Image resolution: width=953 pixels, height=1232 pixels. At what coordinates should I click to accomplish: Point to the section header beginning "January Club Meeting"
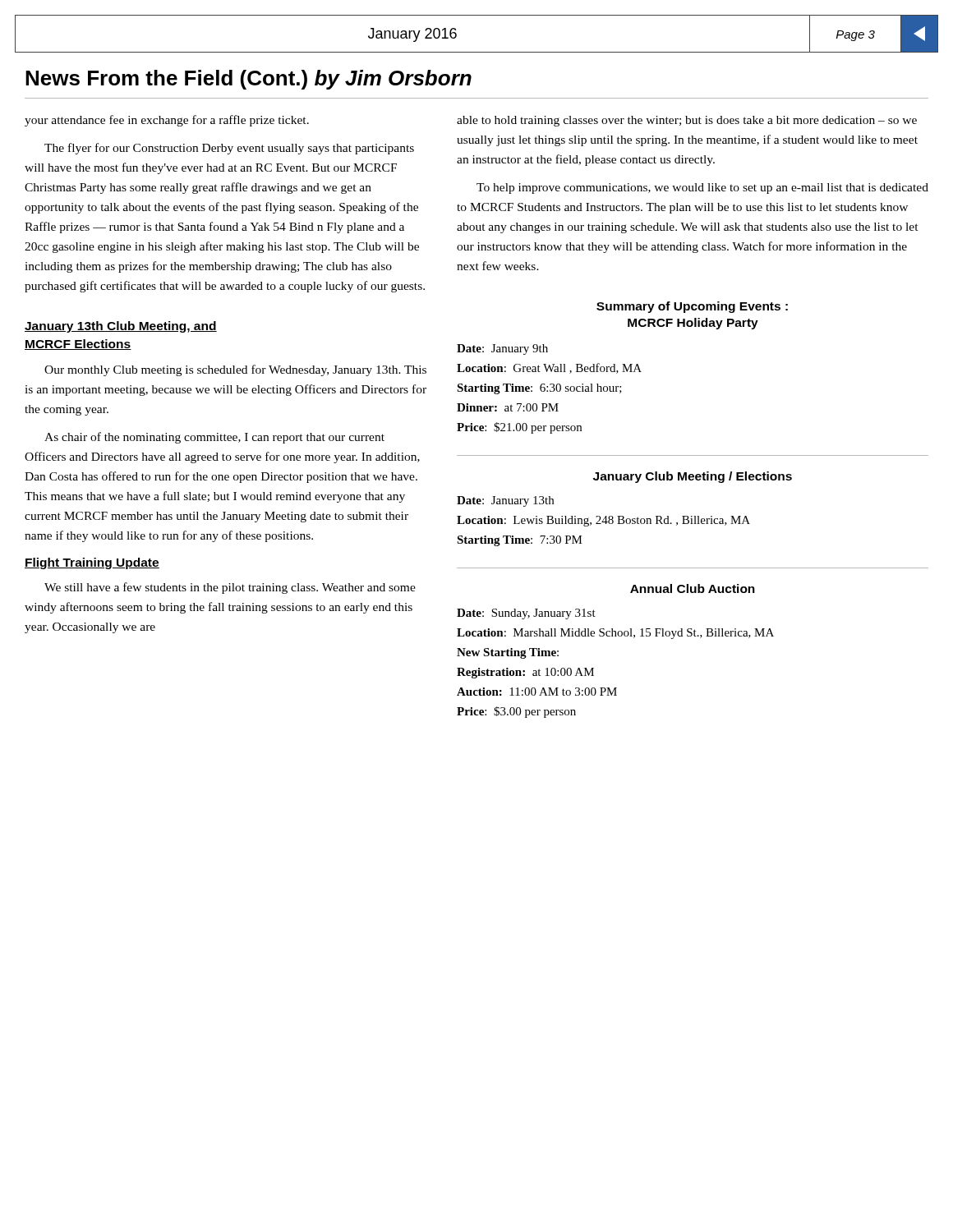693,476
